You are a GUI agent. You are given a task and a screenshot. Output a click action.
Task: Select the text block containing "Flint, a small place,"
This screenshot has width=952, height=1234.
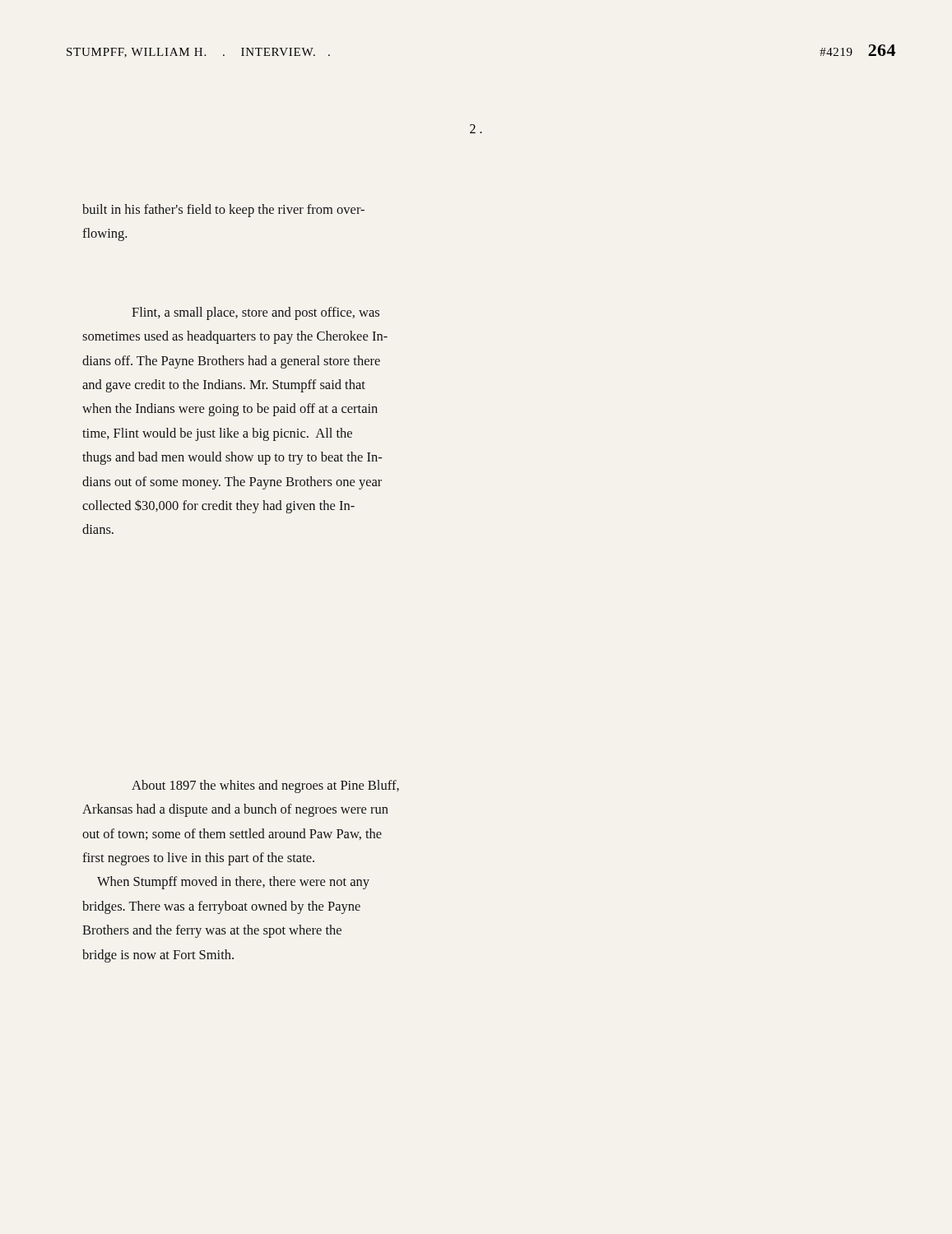click(255, 313)
